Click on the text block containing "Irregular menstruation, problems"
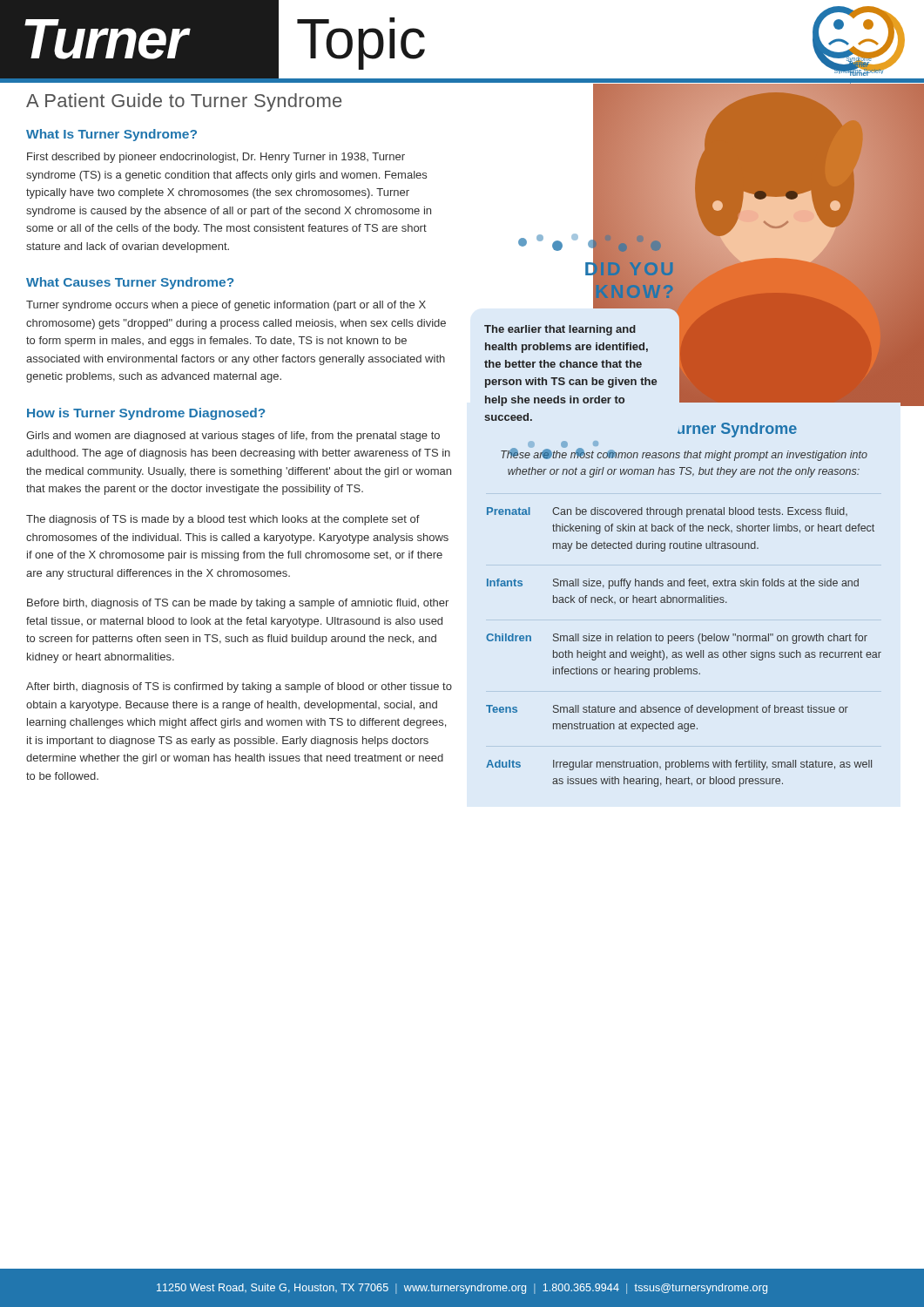The width and height of the screenshot is (924, 1307). pyautogui.click(x=712, y=772)
